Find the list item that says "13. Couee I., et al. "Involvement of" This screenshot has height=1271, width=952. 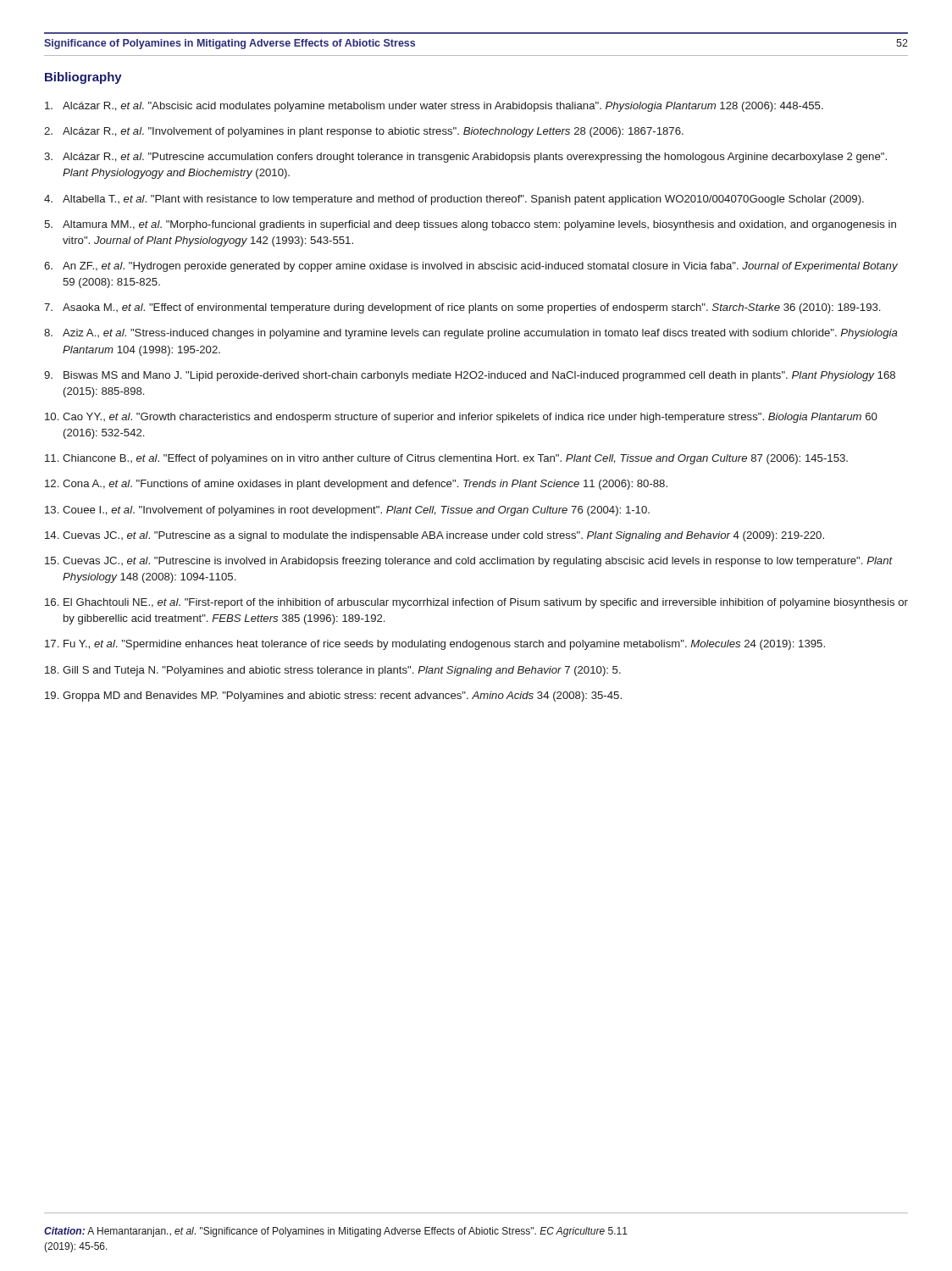coord(476,509)
